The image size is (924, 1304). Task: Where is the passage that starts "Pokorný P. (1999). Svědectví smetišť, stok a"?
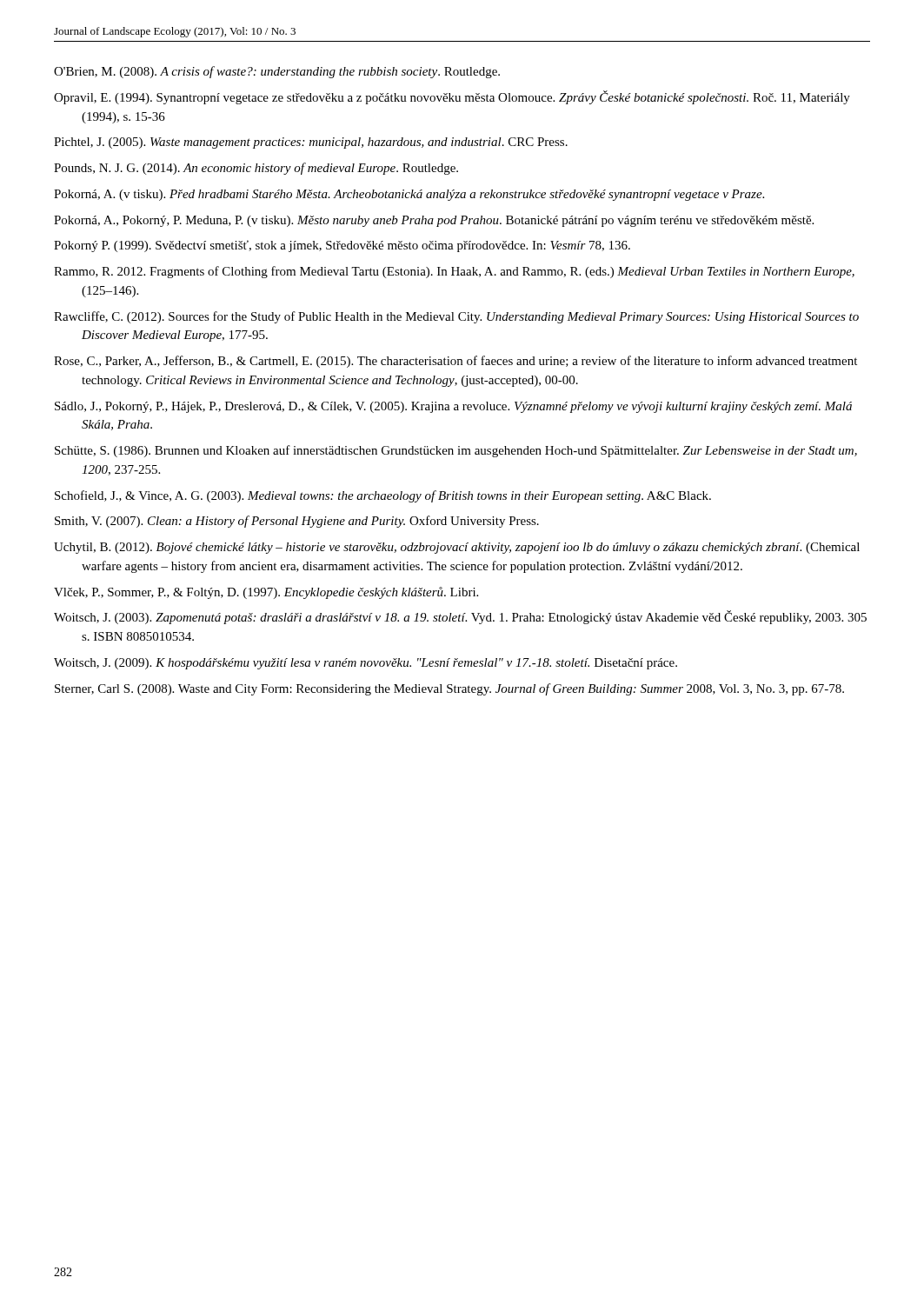[x=342, y=245]
